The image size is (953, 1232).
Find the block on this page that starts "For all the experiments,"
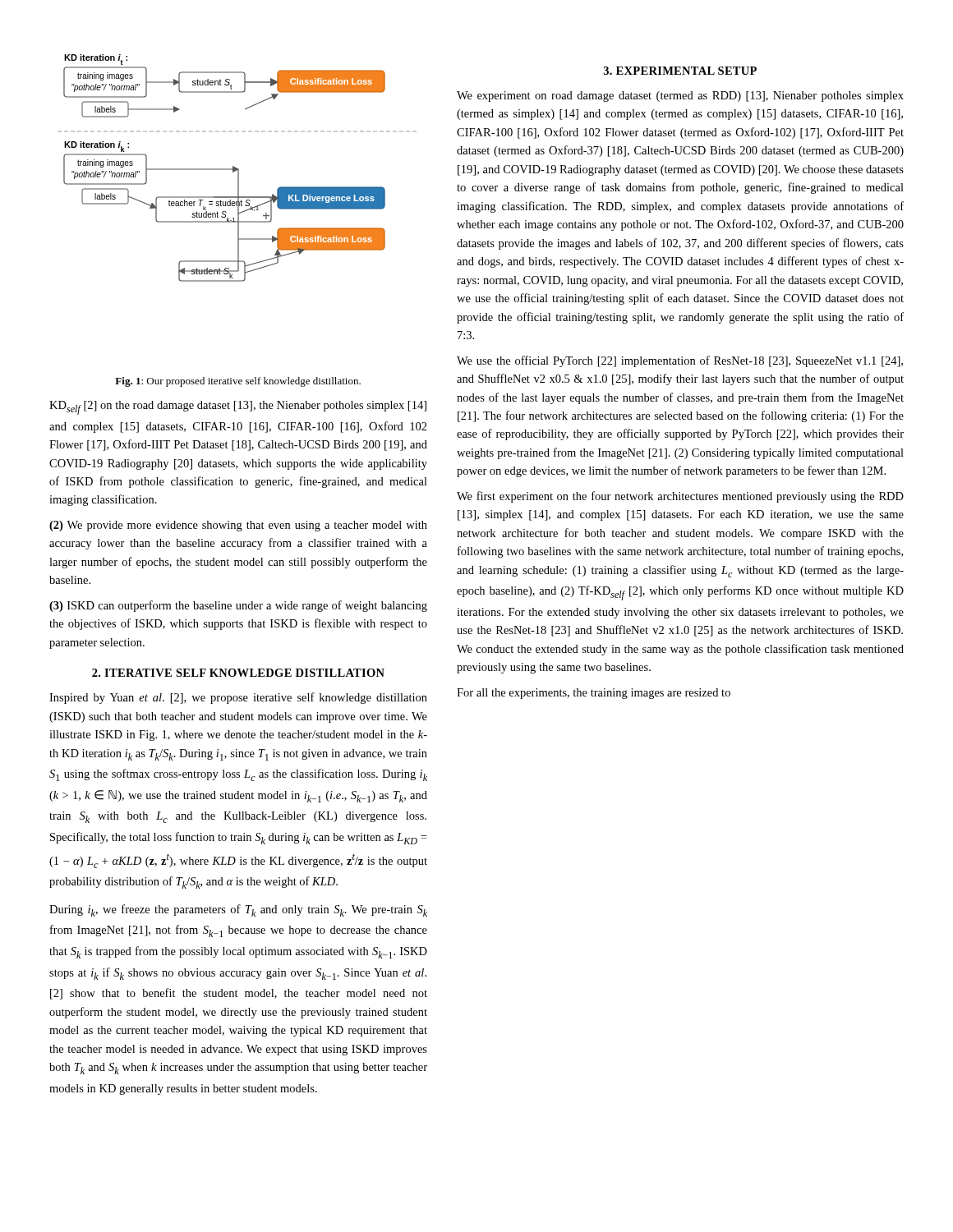[680, 692]
